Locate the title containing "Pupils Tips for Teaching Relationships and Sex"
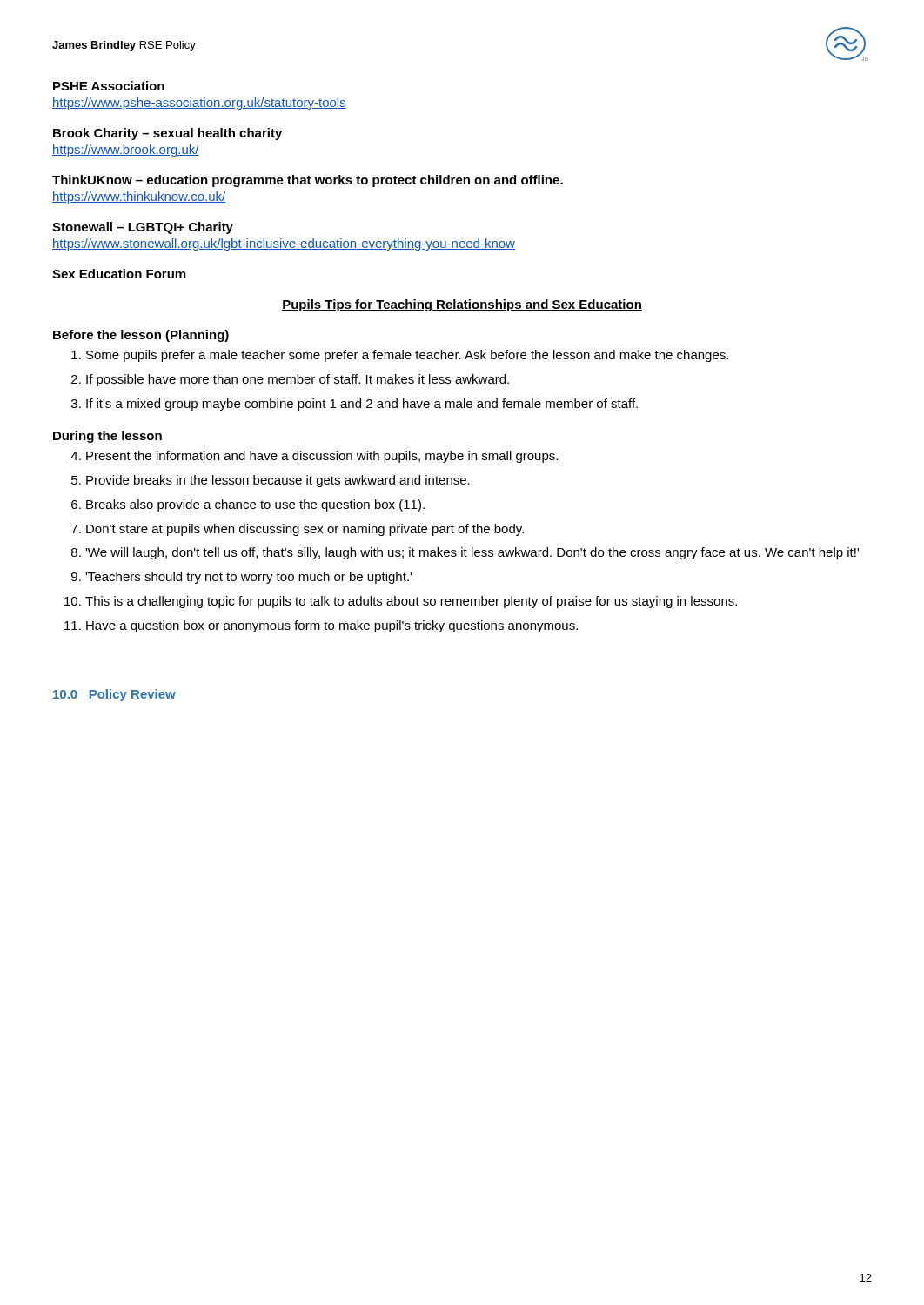 pyautogui.click(x=462, y=304)
